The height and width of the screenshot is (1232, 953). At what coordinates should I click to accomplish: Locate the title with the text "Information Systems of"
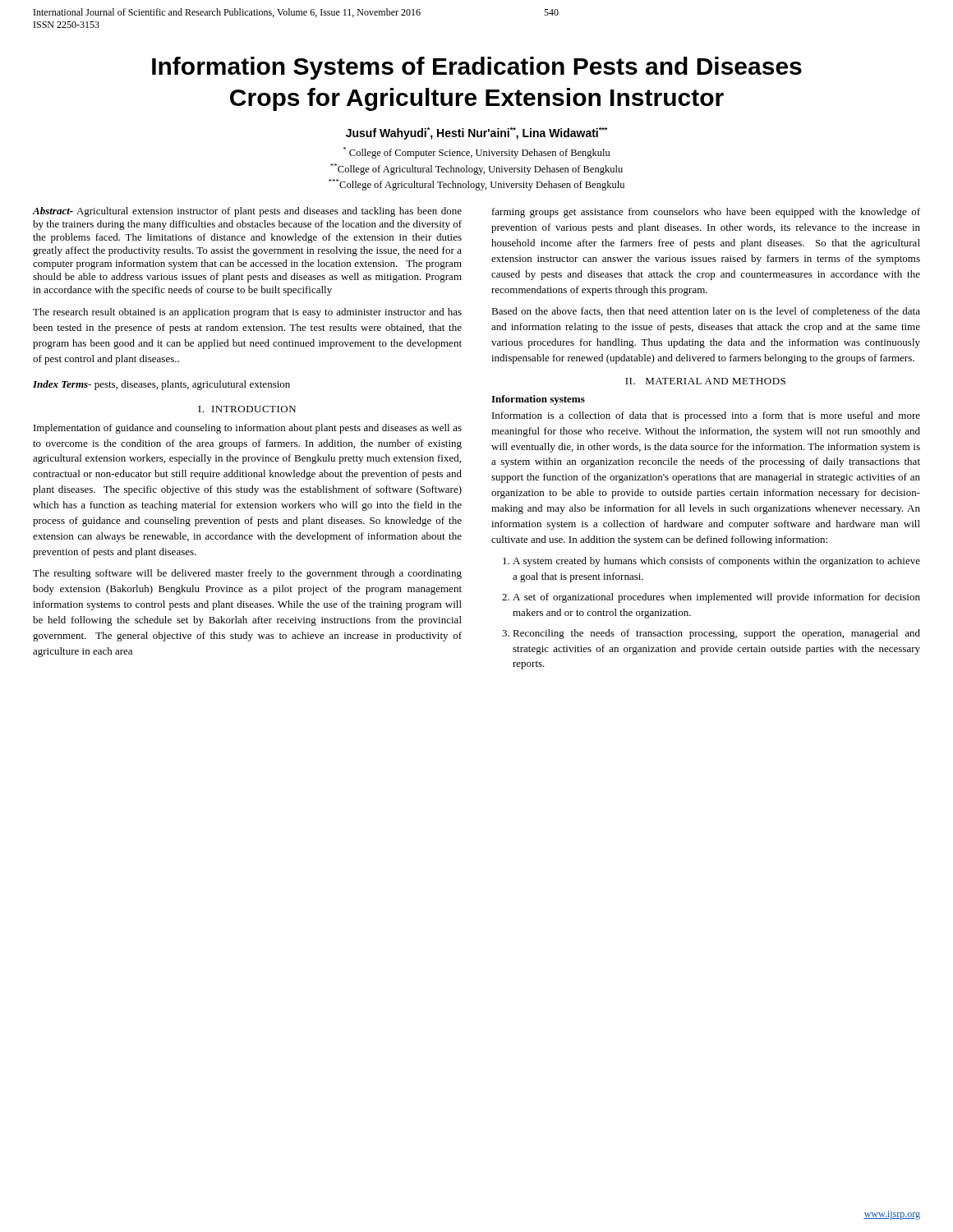(476, 82)
